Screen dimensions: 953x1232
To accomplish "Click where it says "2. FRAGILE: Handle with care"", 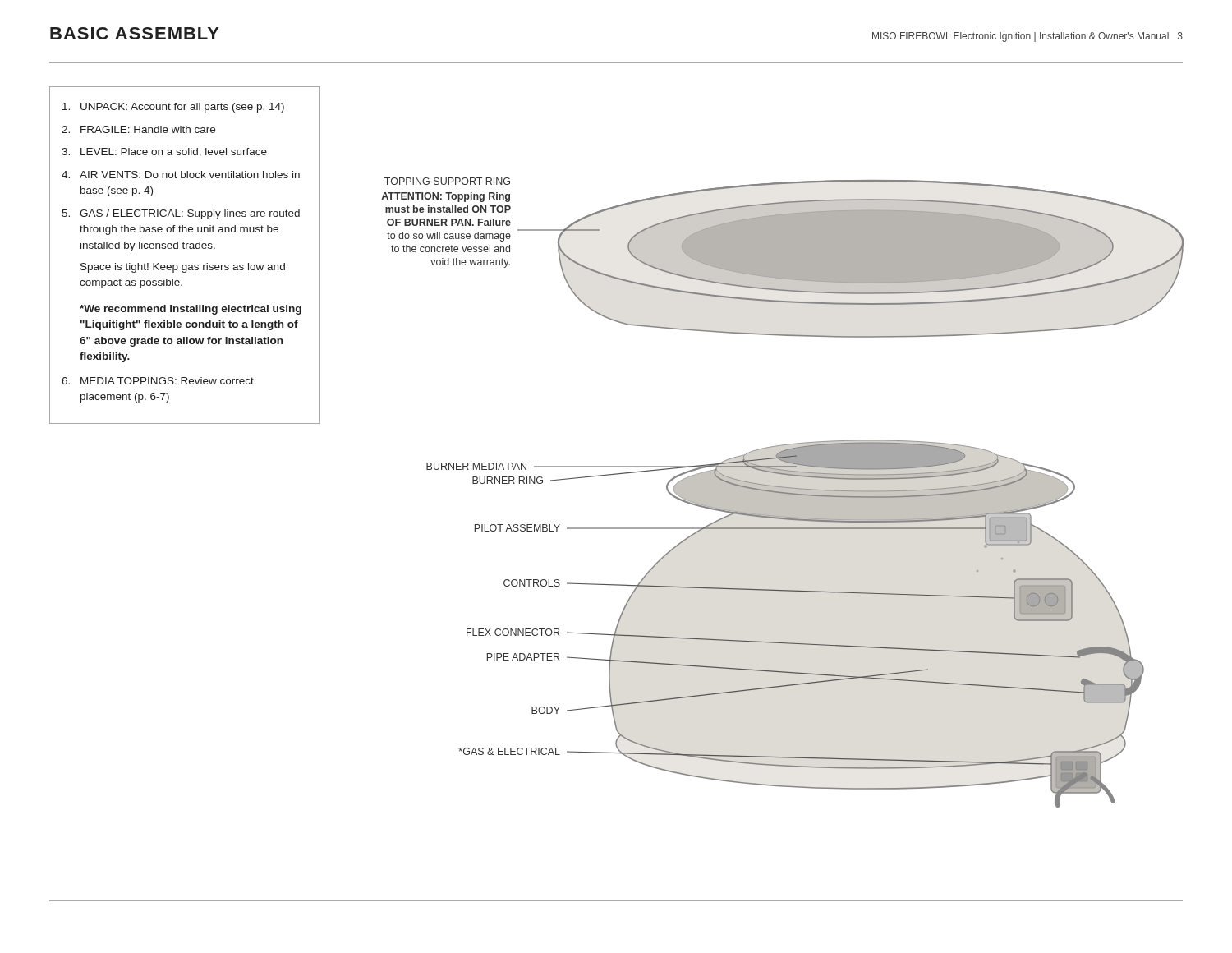I will point(183,129).
